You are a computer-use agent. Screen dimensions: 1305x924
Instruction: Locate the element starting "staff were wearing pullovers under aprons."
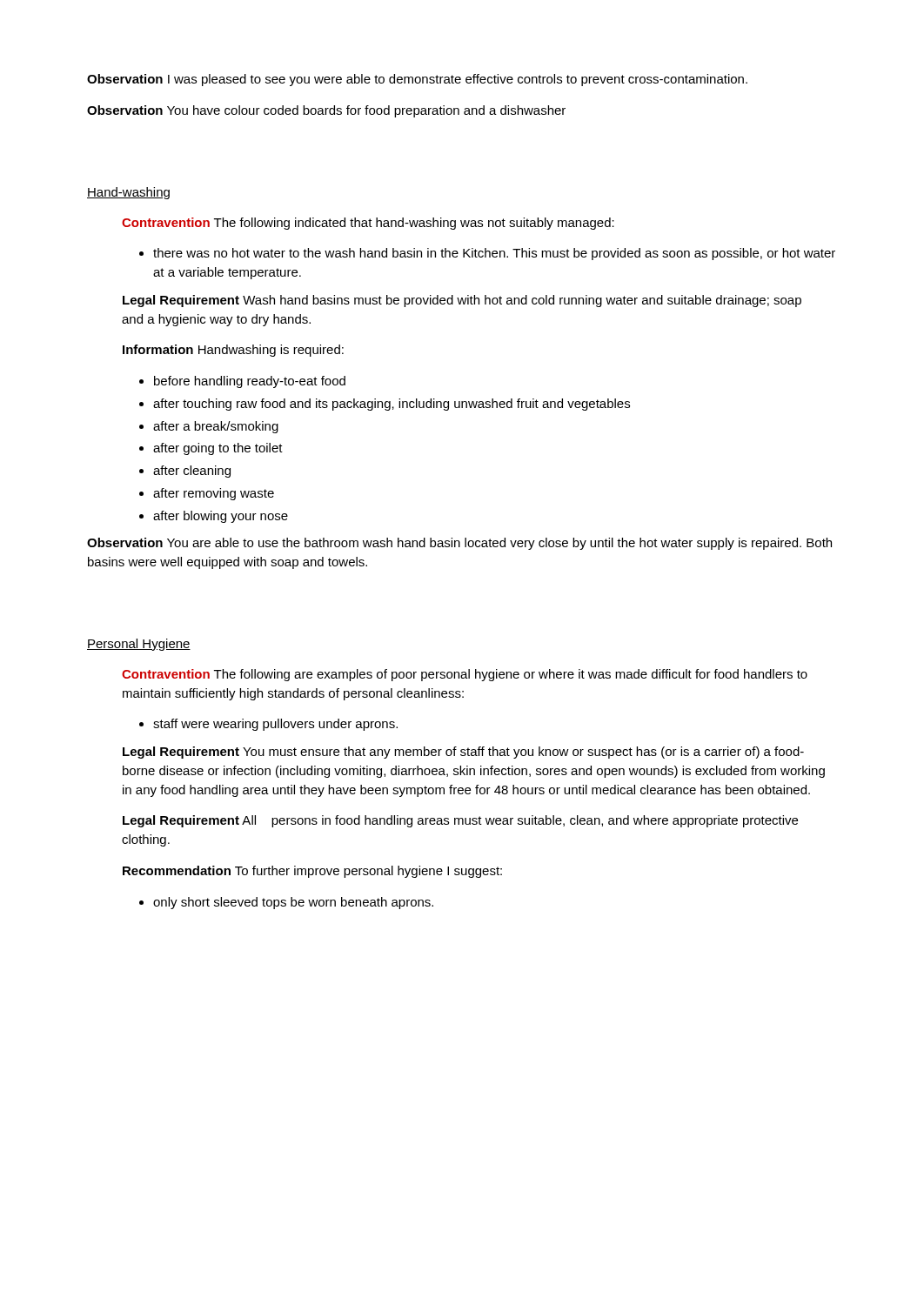point(276,724)
